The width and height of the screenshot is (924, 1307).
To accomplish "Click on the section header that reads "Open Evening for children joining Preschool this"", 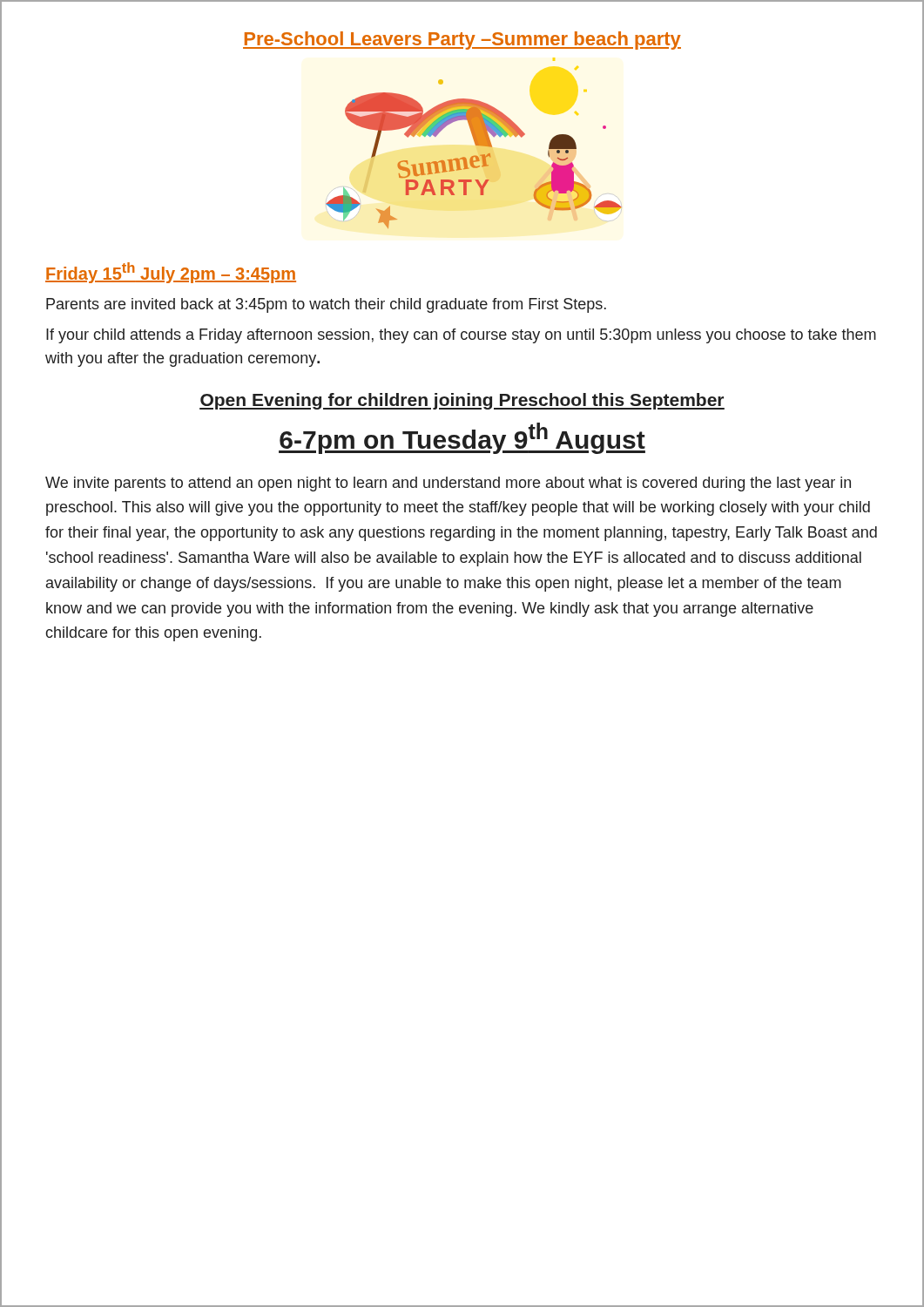I will (x=462, y=399).
